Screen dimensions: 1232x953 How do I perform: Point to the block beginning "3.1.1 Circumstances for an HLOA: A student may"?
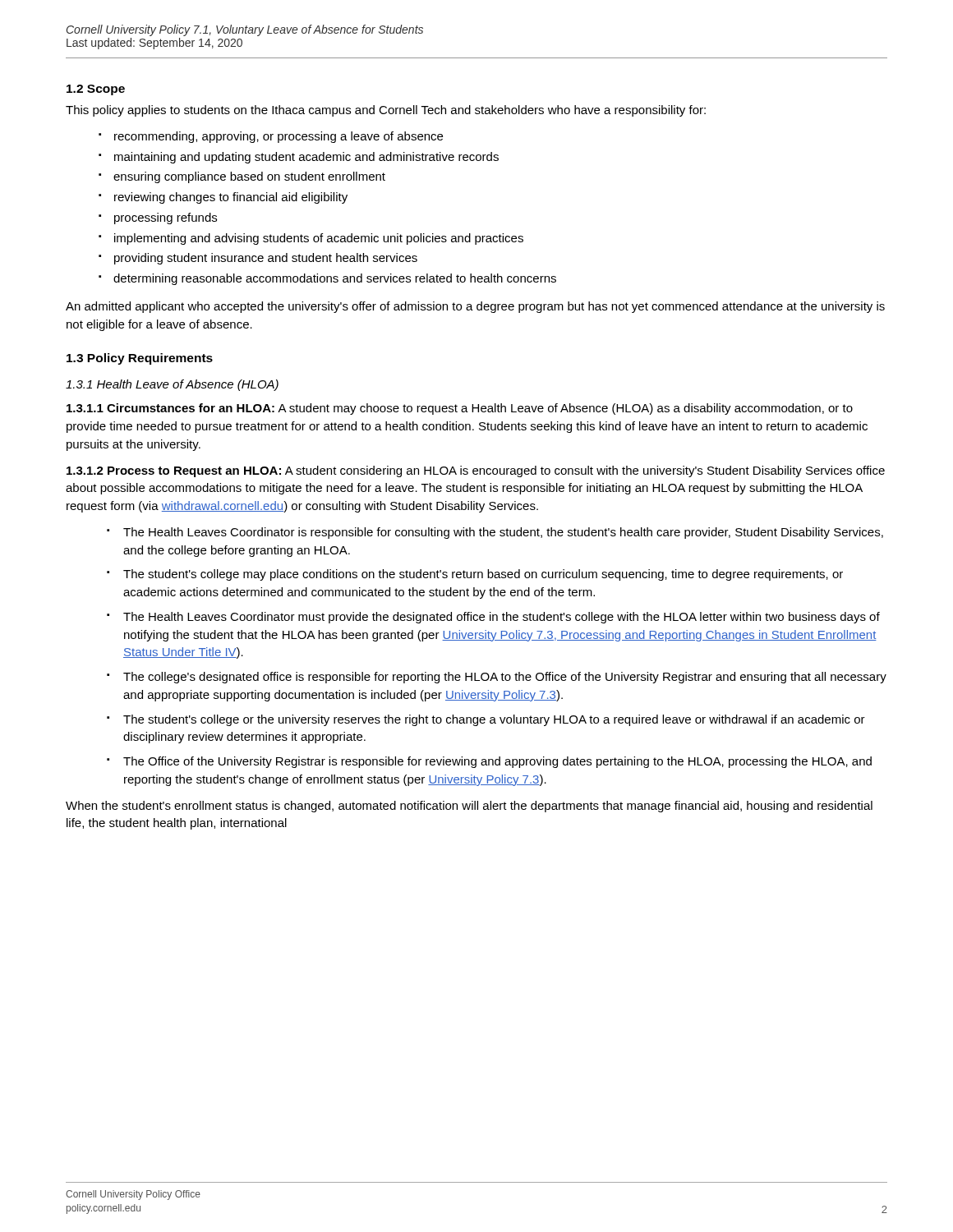[467, 426]
